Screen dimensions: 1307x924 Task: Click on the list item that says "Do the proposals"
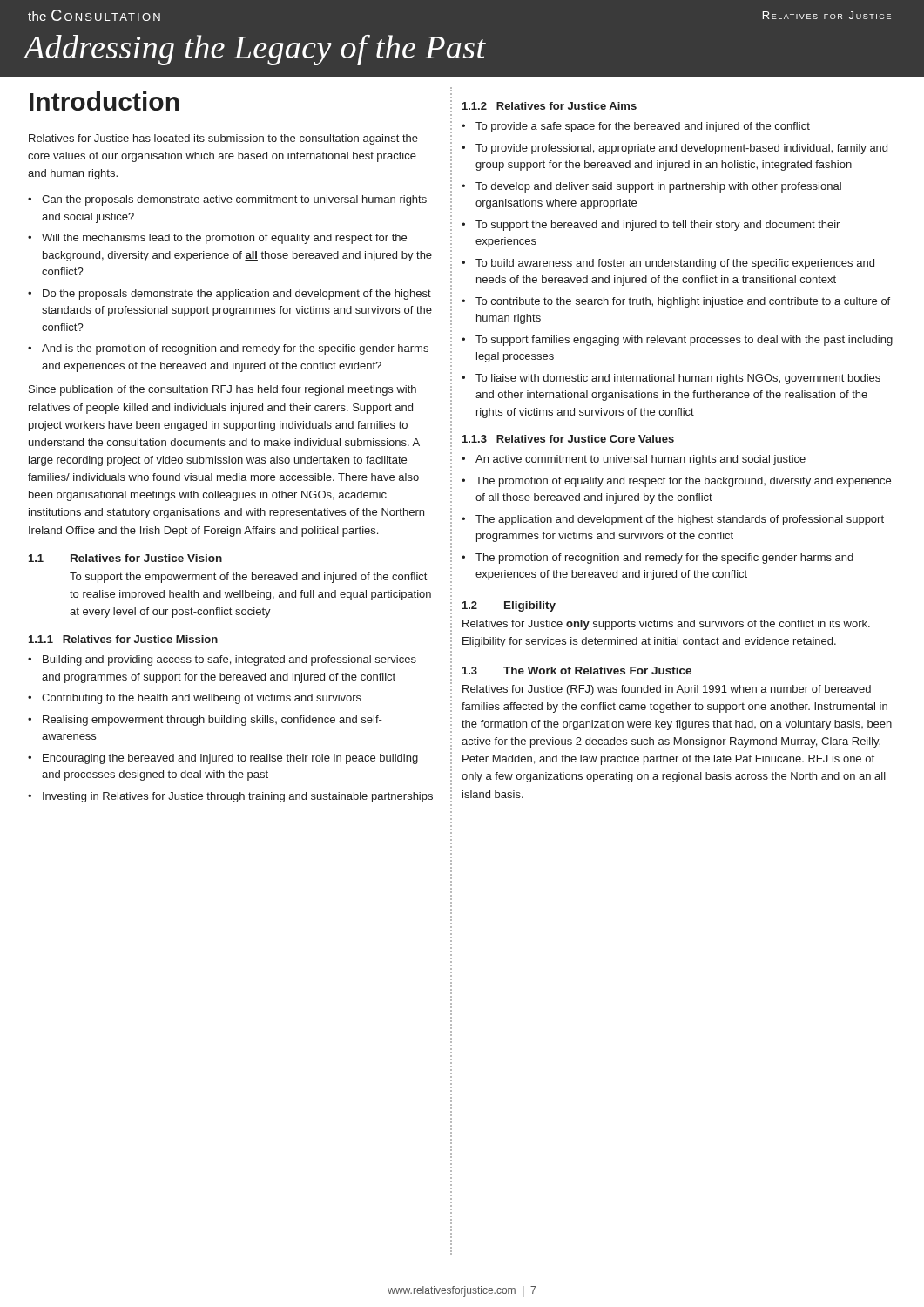[x=237, y=310]
